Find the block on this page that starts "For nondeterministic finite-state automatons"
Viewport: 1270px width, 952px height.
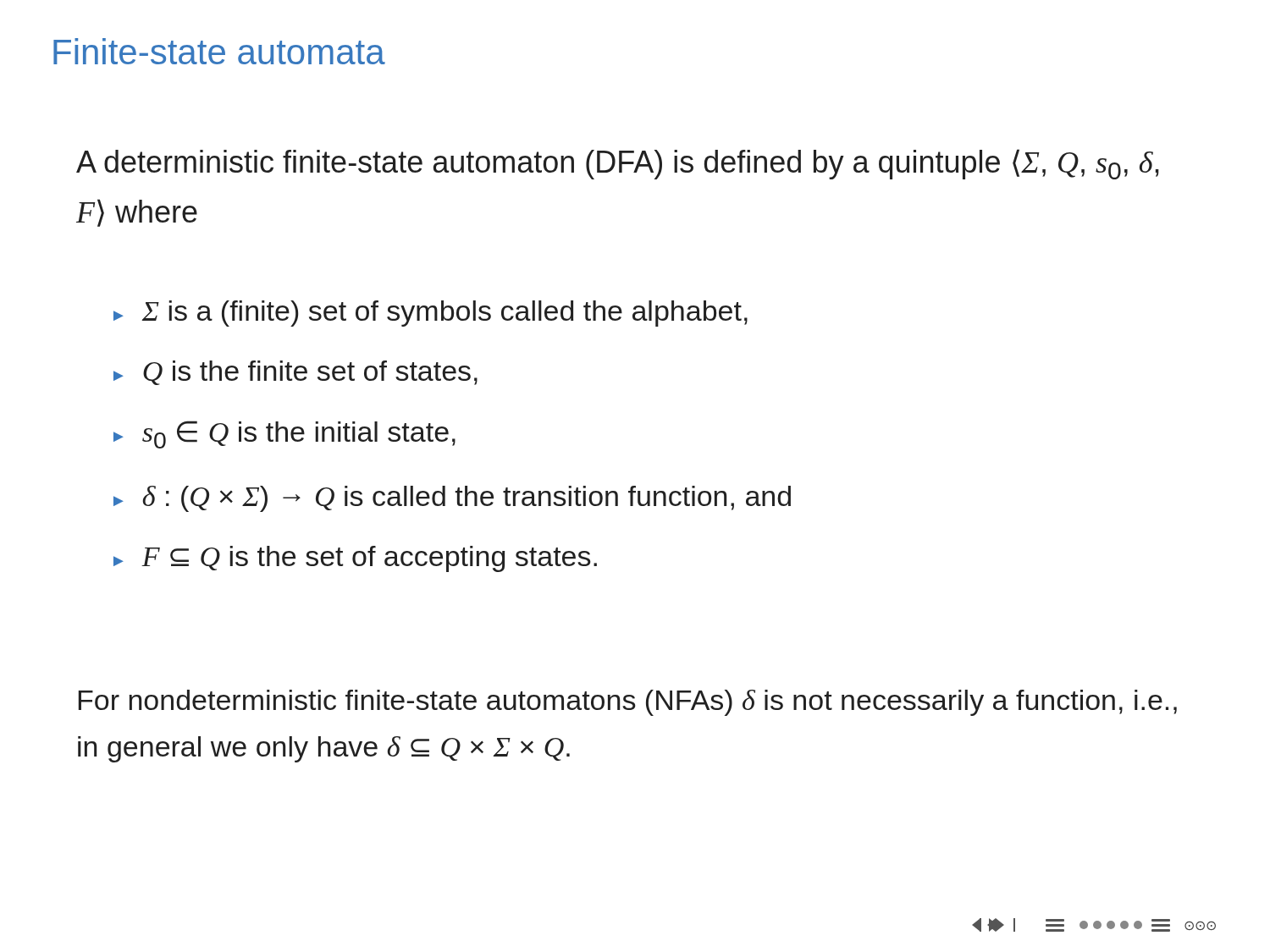coord(628,723)
